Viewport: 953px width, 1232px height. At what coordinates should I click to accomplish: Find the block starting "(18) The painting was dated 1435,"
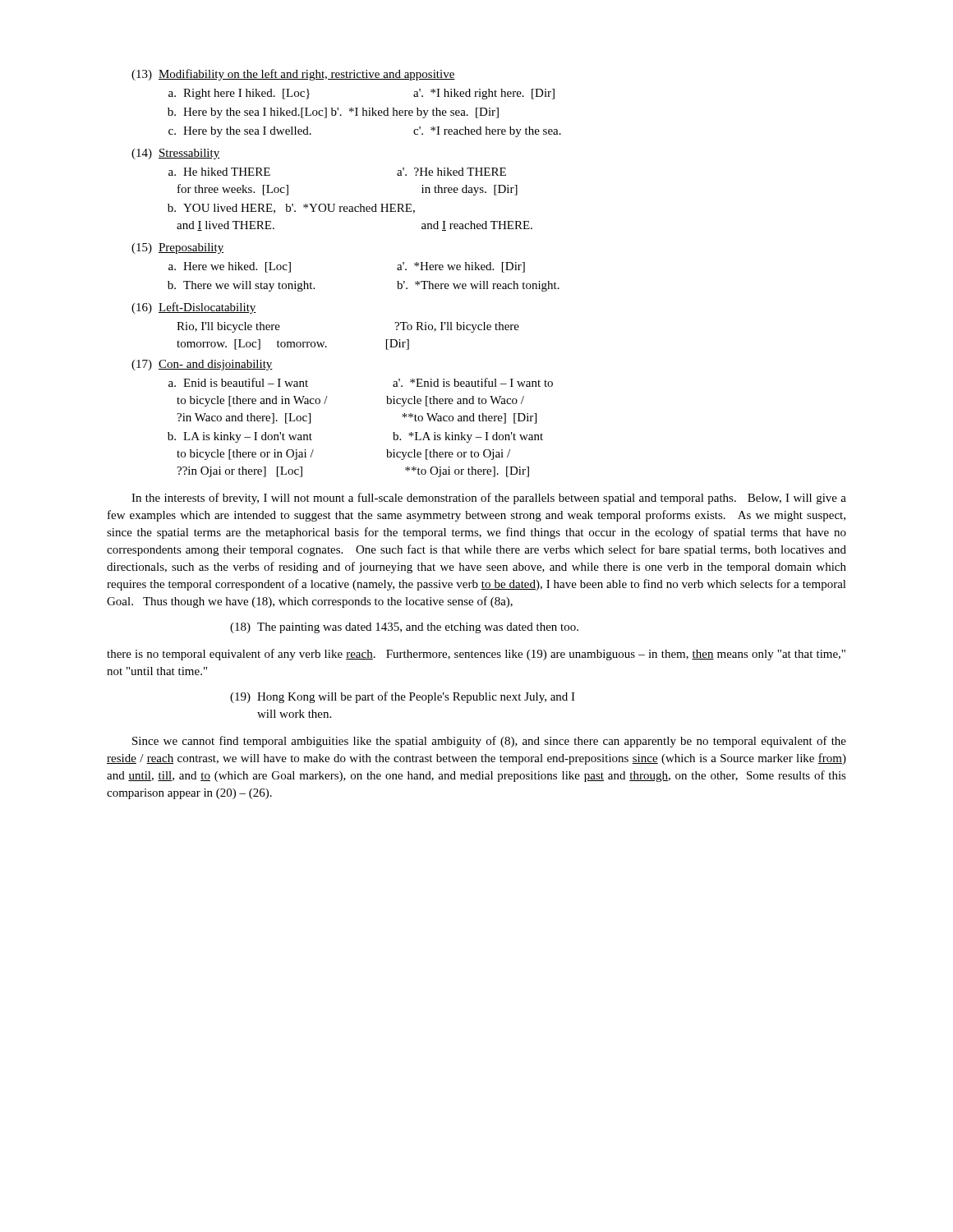[x=526, y=627]
